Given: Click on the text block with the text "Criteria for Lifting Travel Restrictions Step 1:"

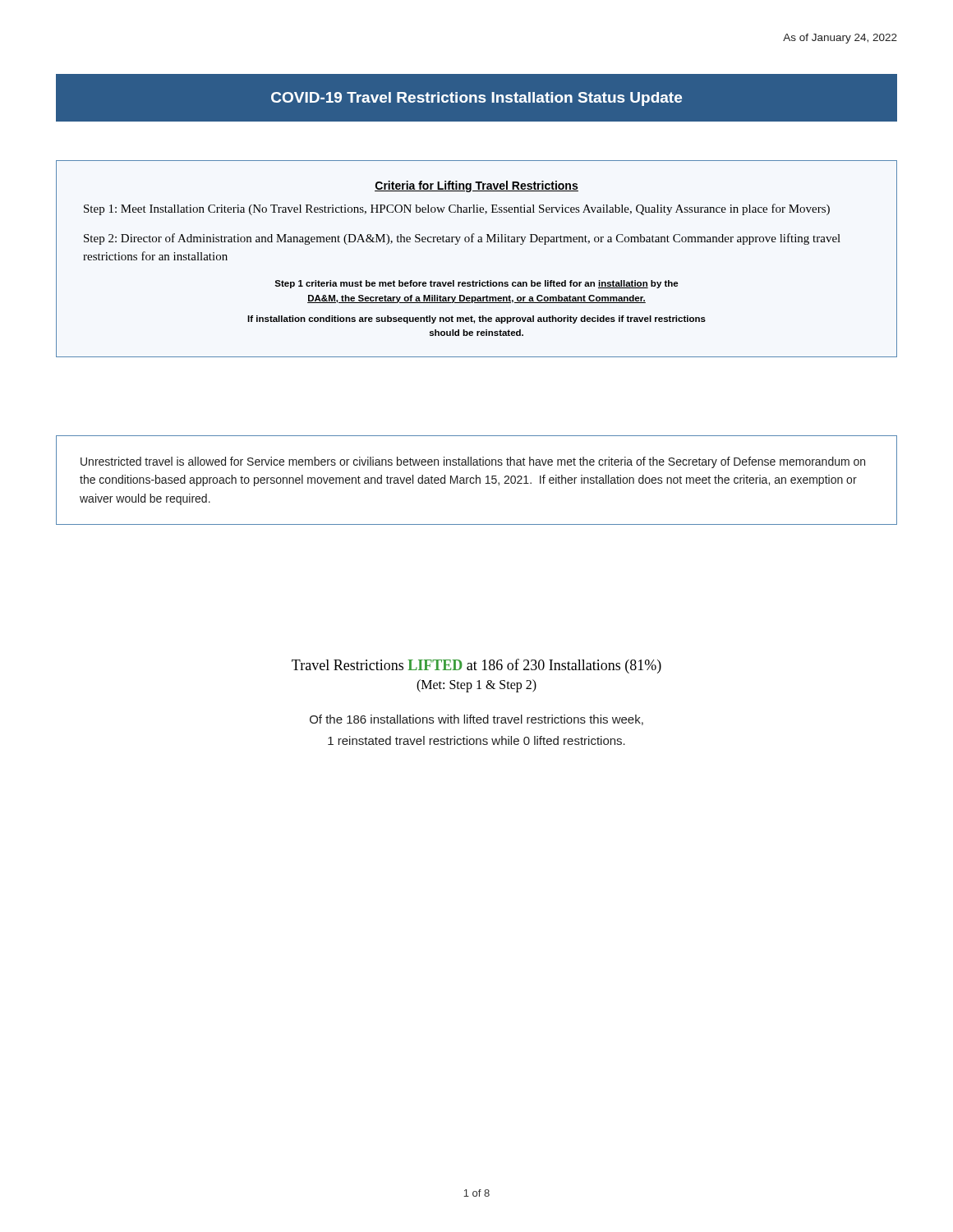Looking at the screenshot, I should click(476, 186).
